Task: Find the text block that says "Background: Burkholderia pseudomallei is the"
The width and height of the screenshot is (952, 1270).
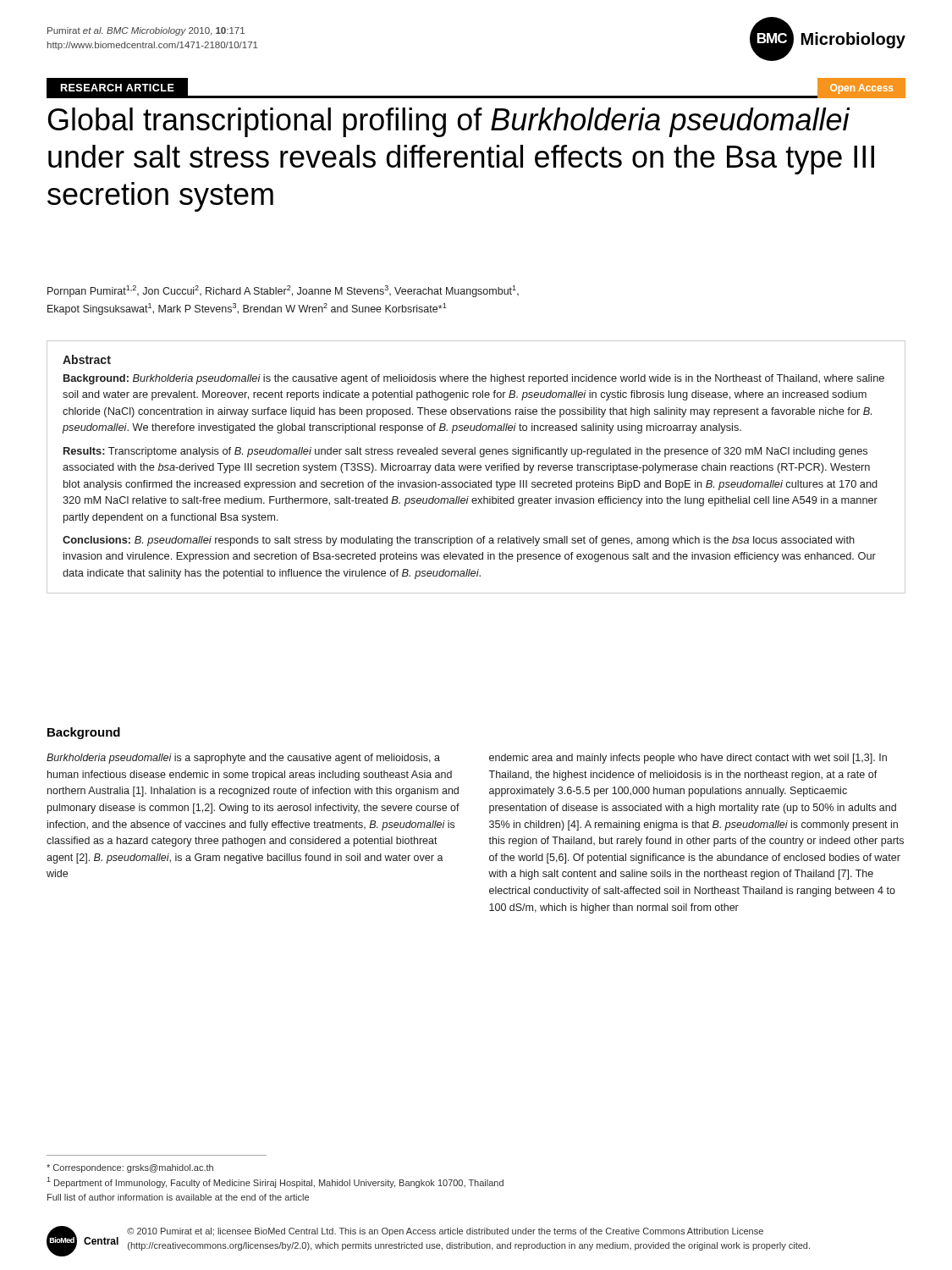Action: point(474,403)
